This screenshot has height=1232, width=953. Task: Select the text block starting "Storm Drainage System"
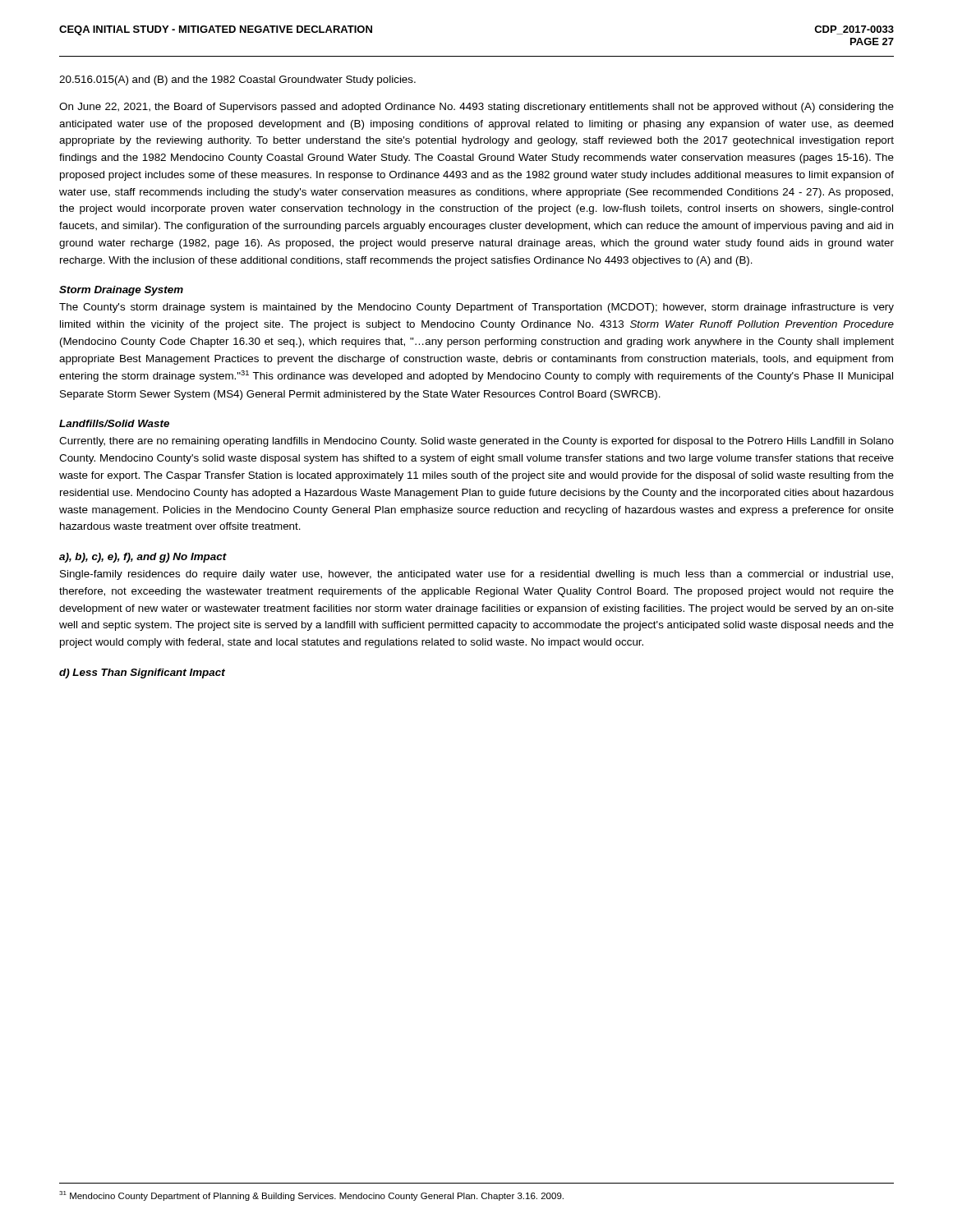[121, 290]
